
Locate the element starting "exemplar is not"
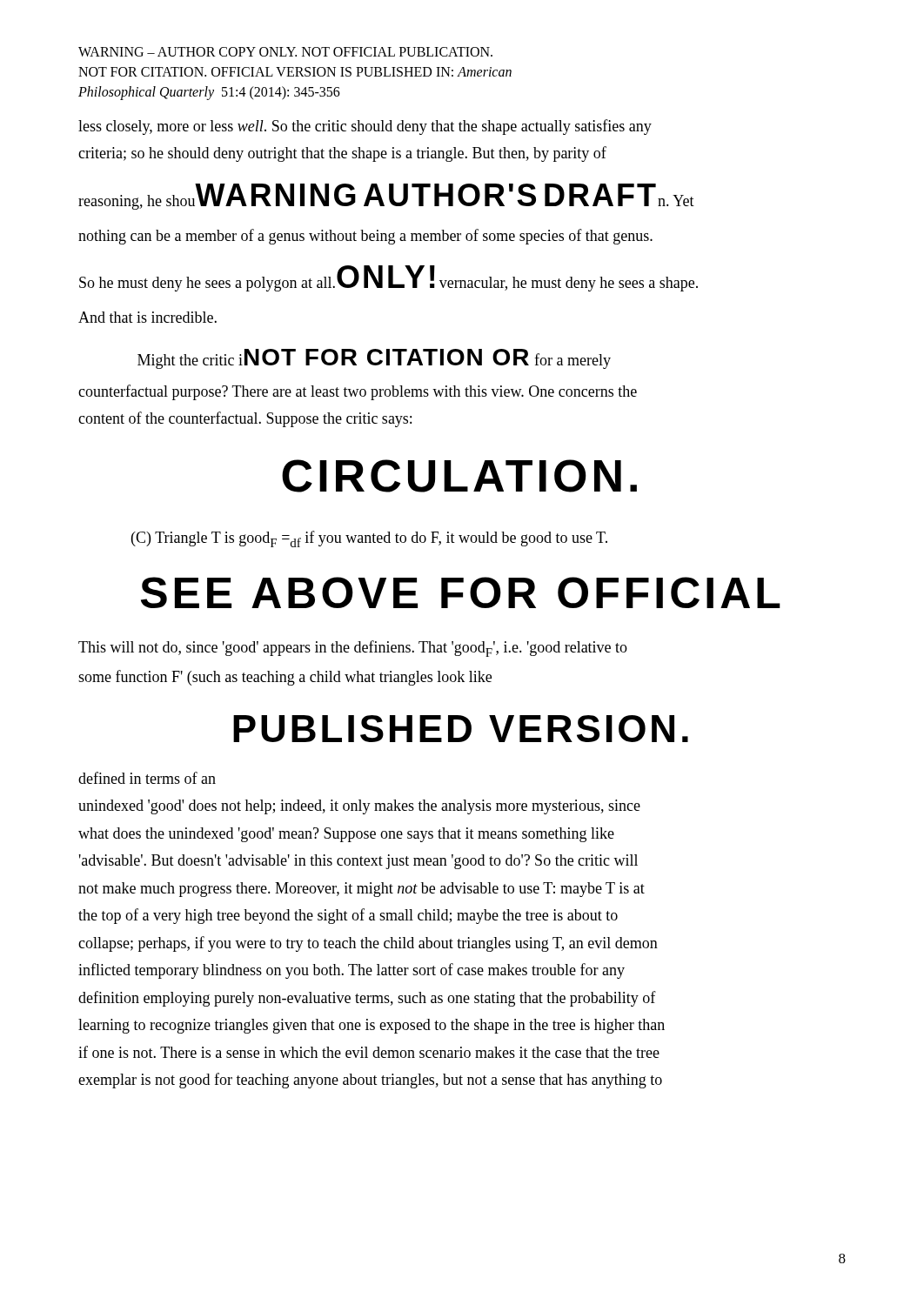click(x=370, y=1080)
